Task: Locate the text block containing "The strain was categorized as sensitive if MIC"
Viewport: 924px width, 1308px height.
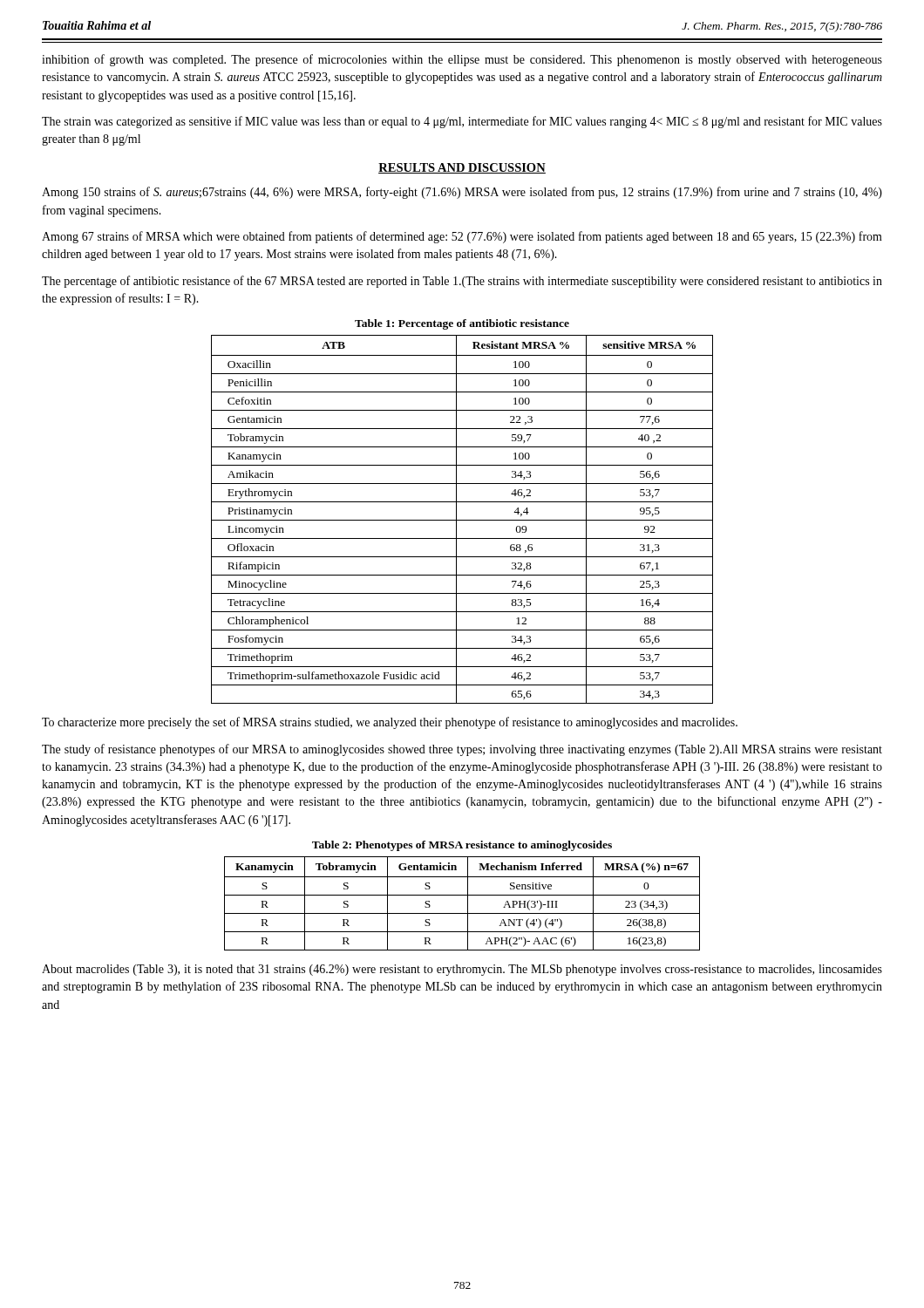Action: tap(462, 131)
